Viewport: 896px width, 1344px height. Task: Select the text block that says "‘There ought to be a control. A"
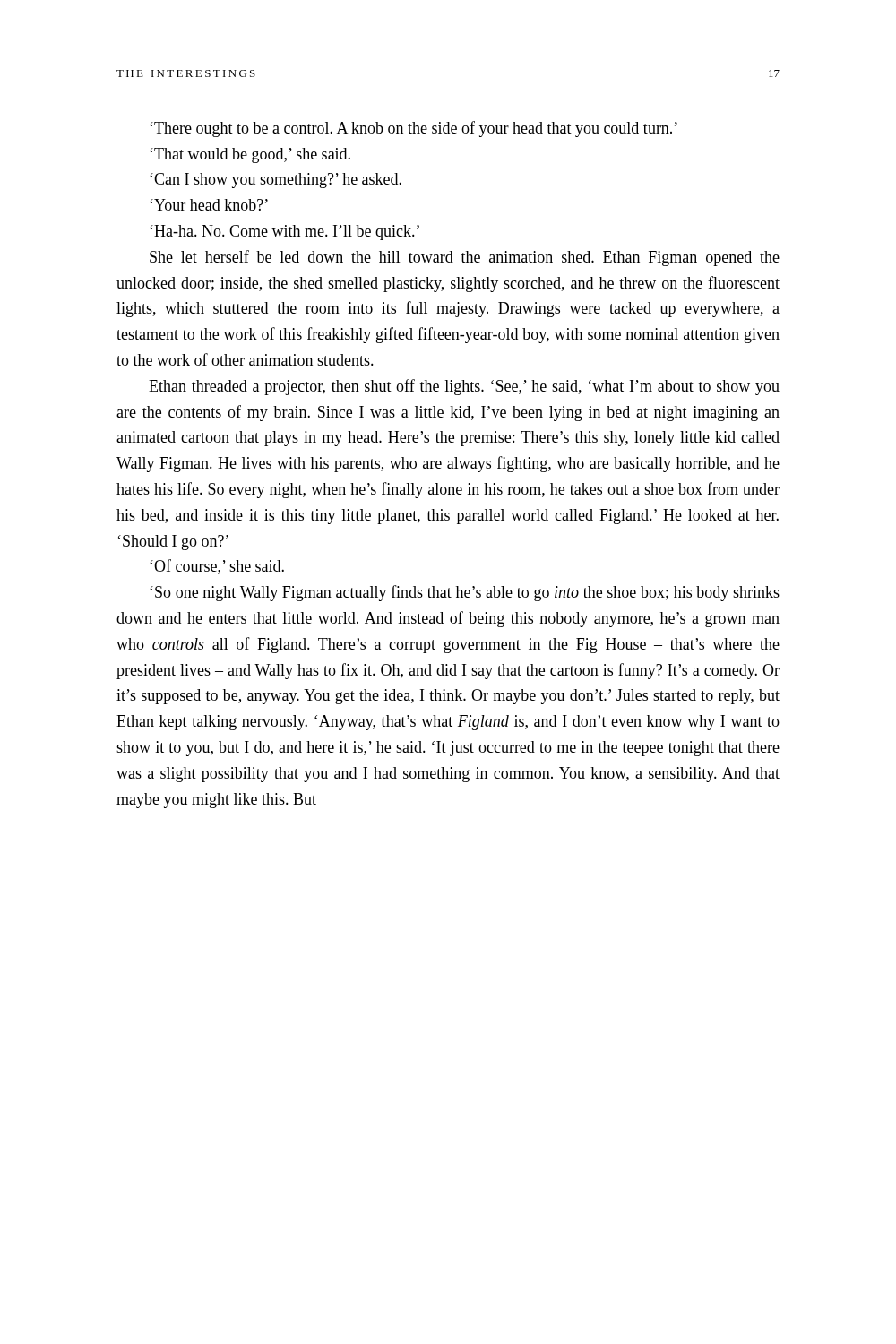click(x=414, y=128)
